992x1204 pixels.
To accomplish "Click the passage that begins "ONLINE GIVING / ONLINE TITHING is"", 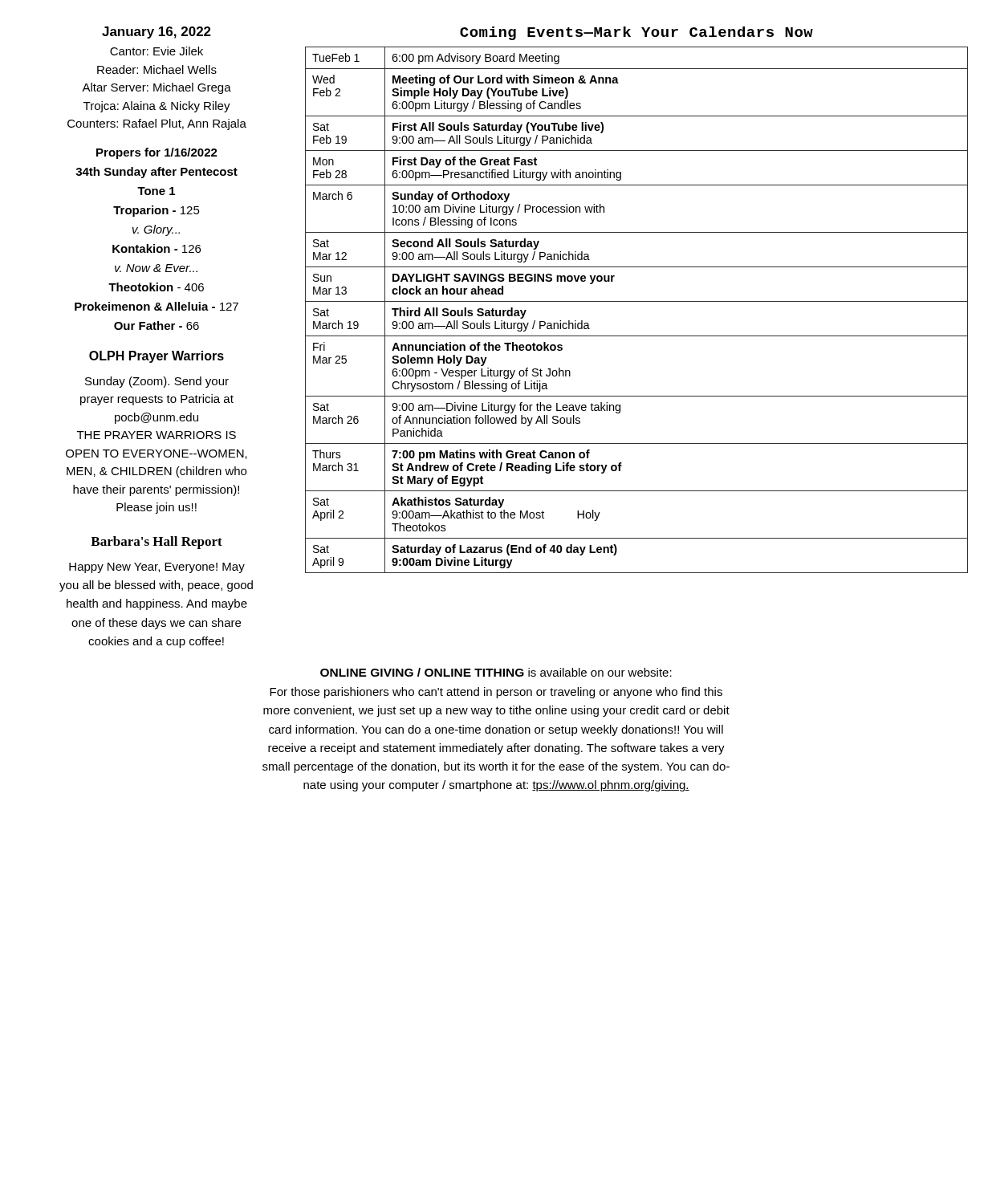I will click(496, 729).
